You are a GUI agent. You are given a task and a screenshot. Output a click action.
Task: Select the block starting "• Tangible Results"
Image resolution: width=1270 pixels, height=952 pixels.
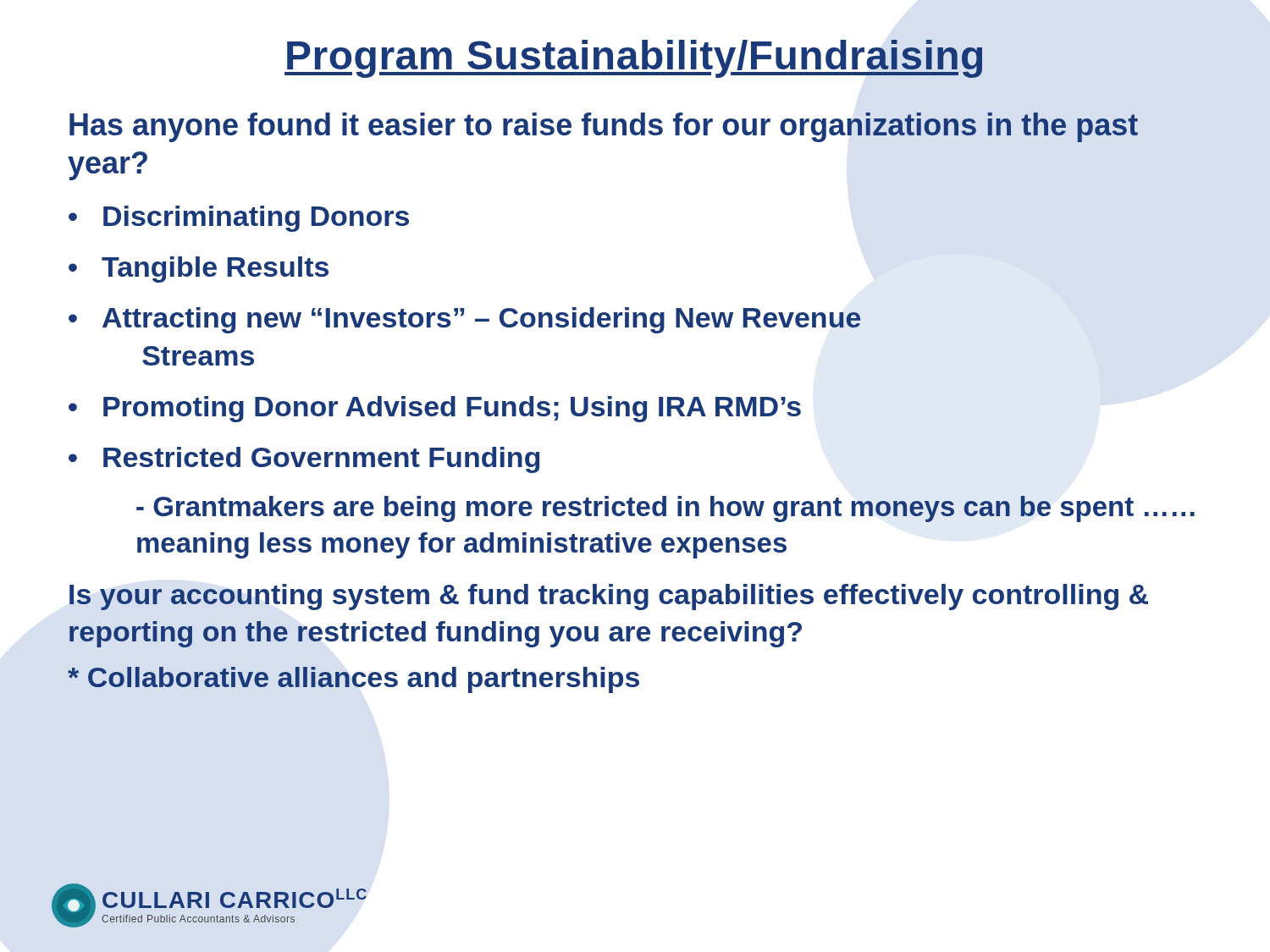pyautogui.click(x=199, y=267)
